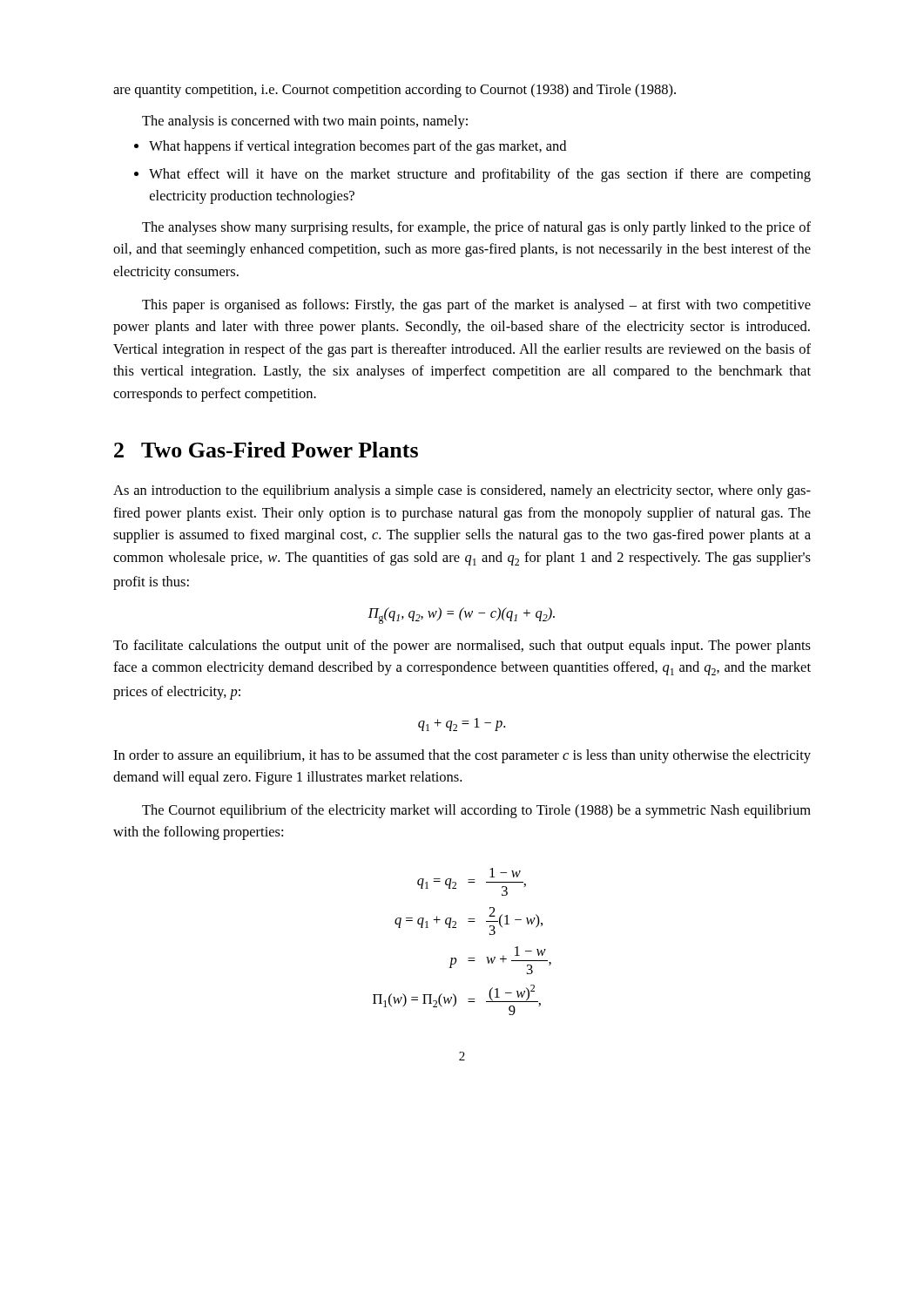Screen dimensions: 1307x924
Task: Select the text block that says "The analyses show many"
Action: pos(462,249)
